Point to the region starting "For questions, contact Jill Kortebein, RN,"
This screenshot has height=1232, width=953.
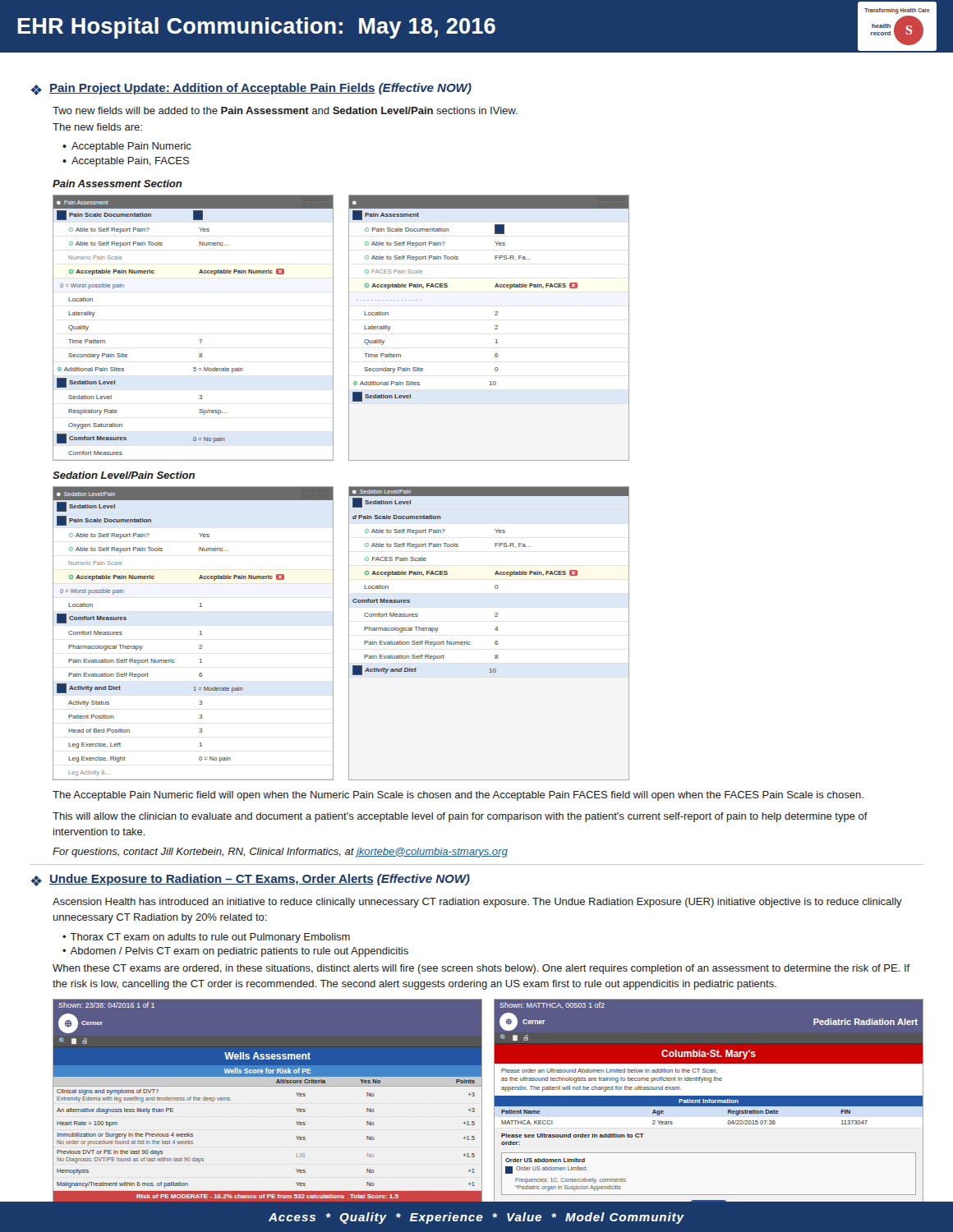(x=280, y=851)
